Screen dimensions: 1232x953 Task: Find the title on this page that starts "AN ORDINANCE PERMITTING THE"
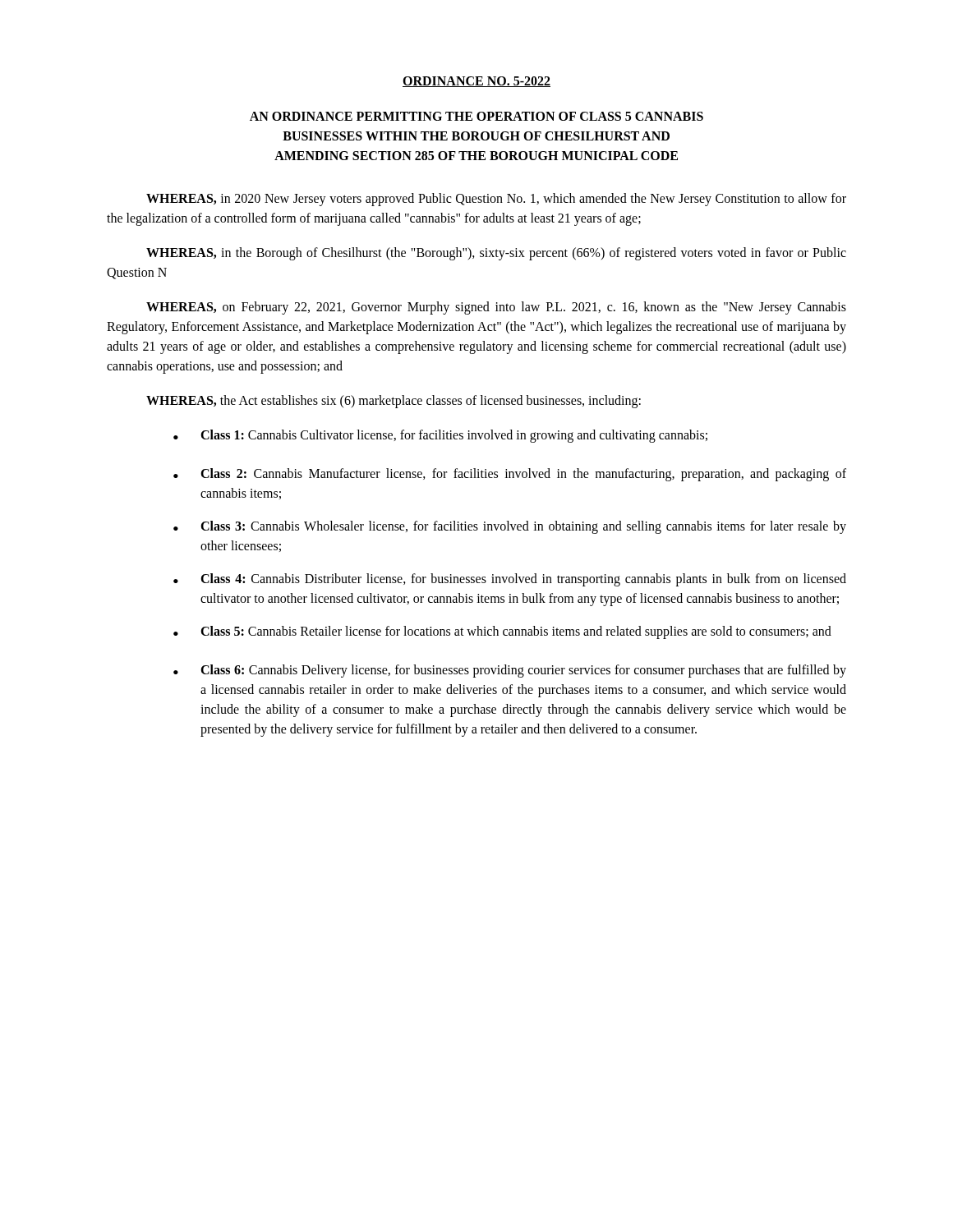[x=476, y=136]
